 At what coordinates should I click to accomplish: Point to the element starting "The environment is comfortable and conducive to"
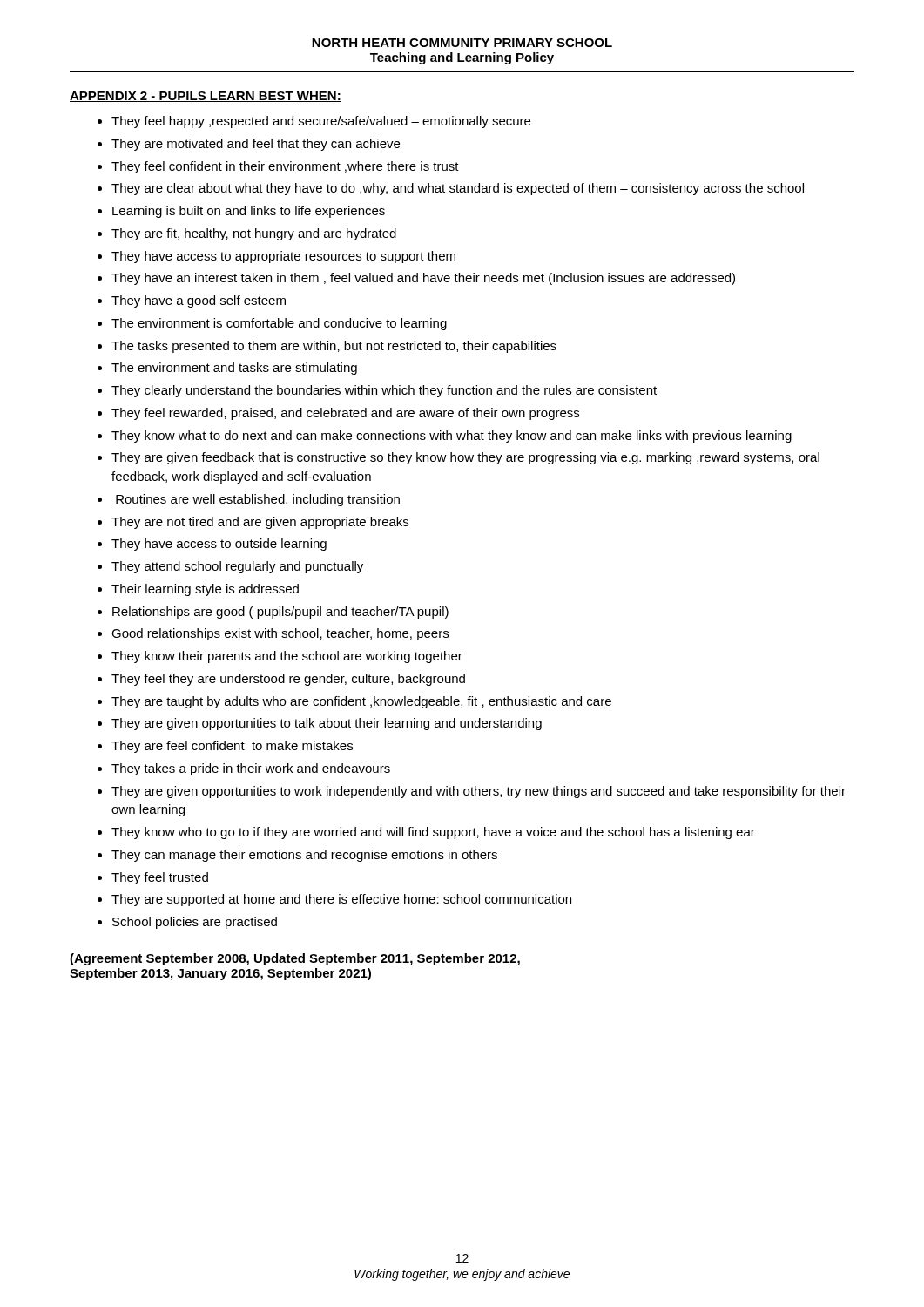click(x=279, y=324)
